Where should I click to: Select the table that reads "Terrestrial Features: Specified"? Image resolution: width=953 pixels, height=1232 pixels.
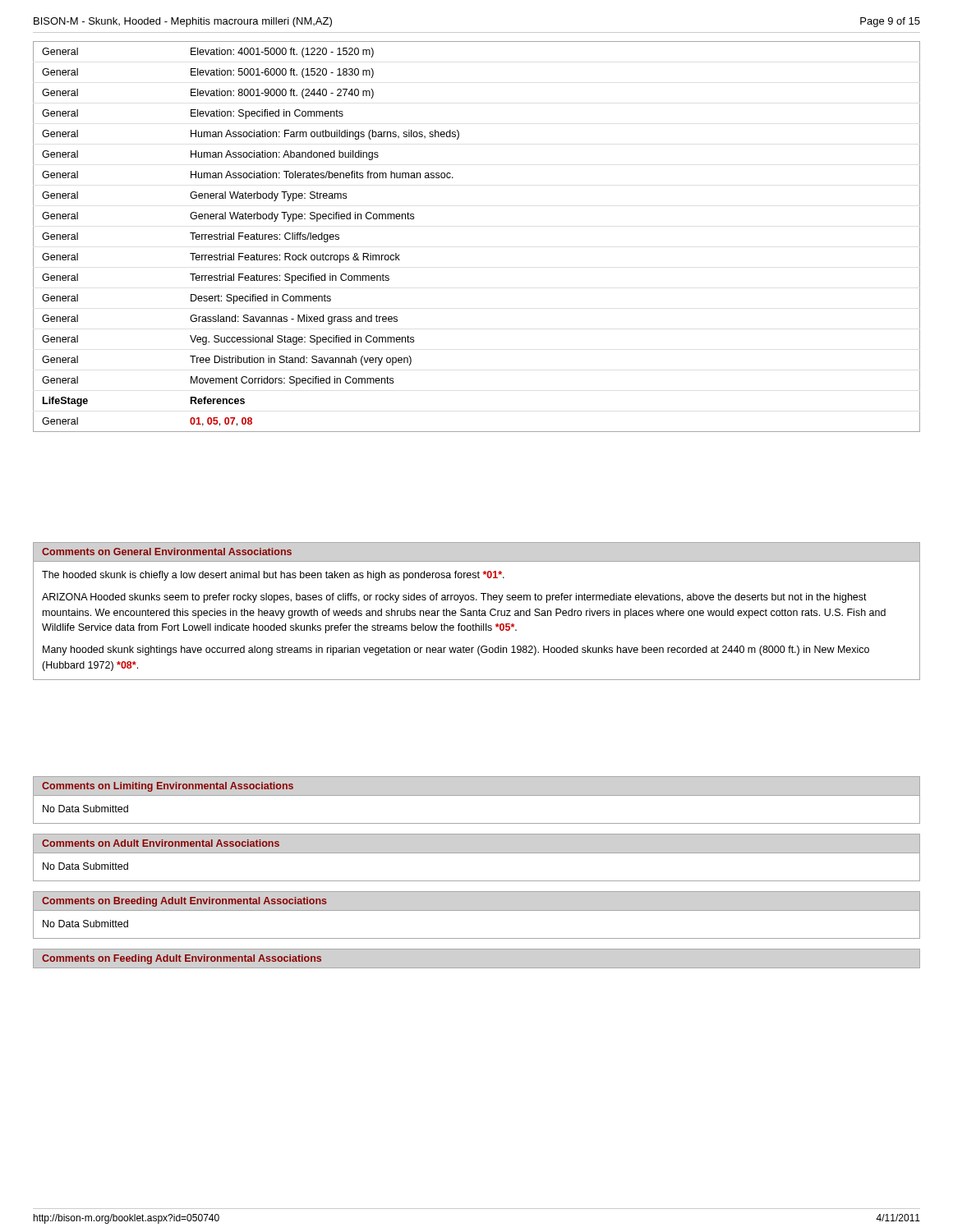tap(476, 237)
